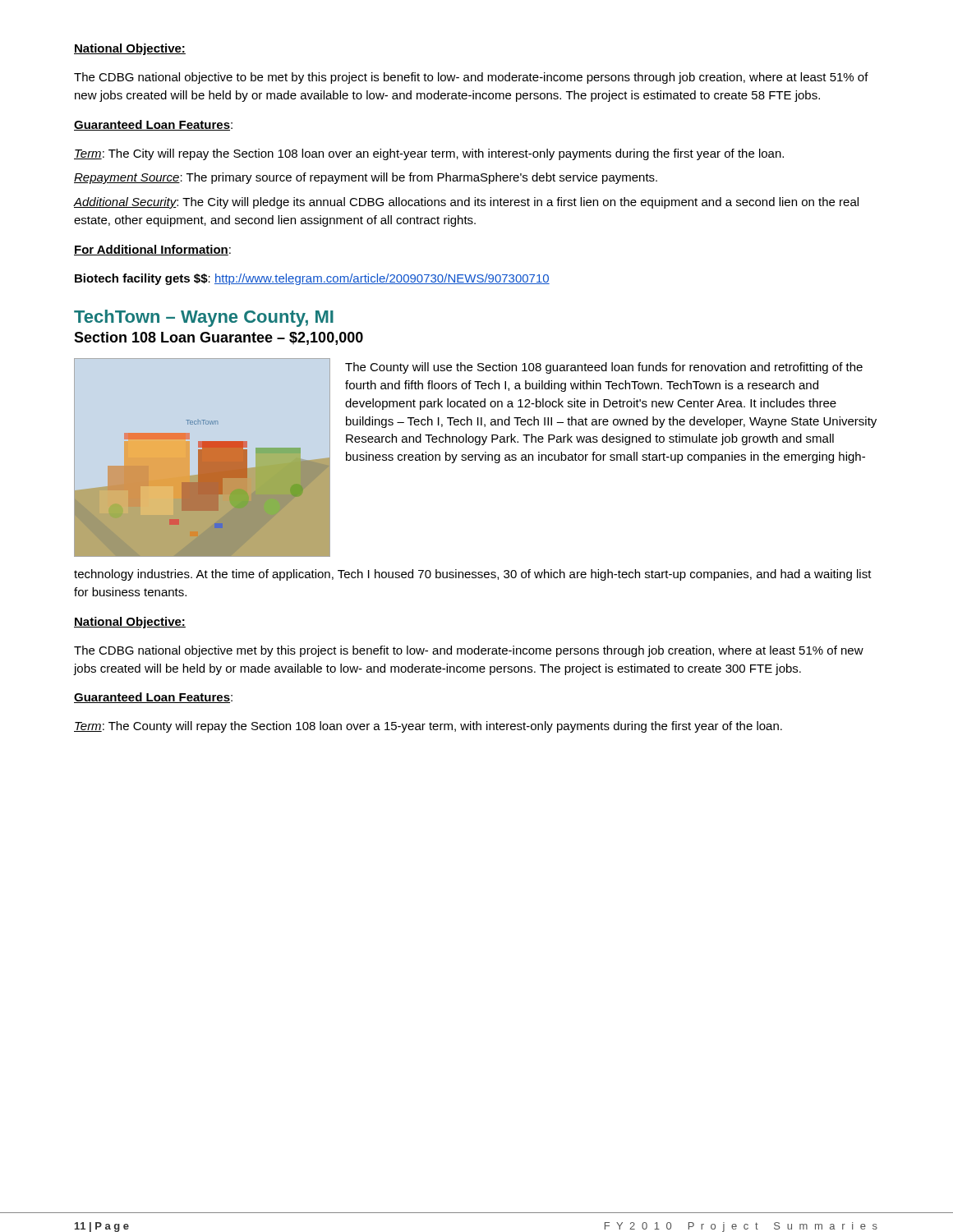Locate the text block that says "Repayment Source: The primary source of"

tap(476, 177)
